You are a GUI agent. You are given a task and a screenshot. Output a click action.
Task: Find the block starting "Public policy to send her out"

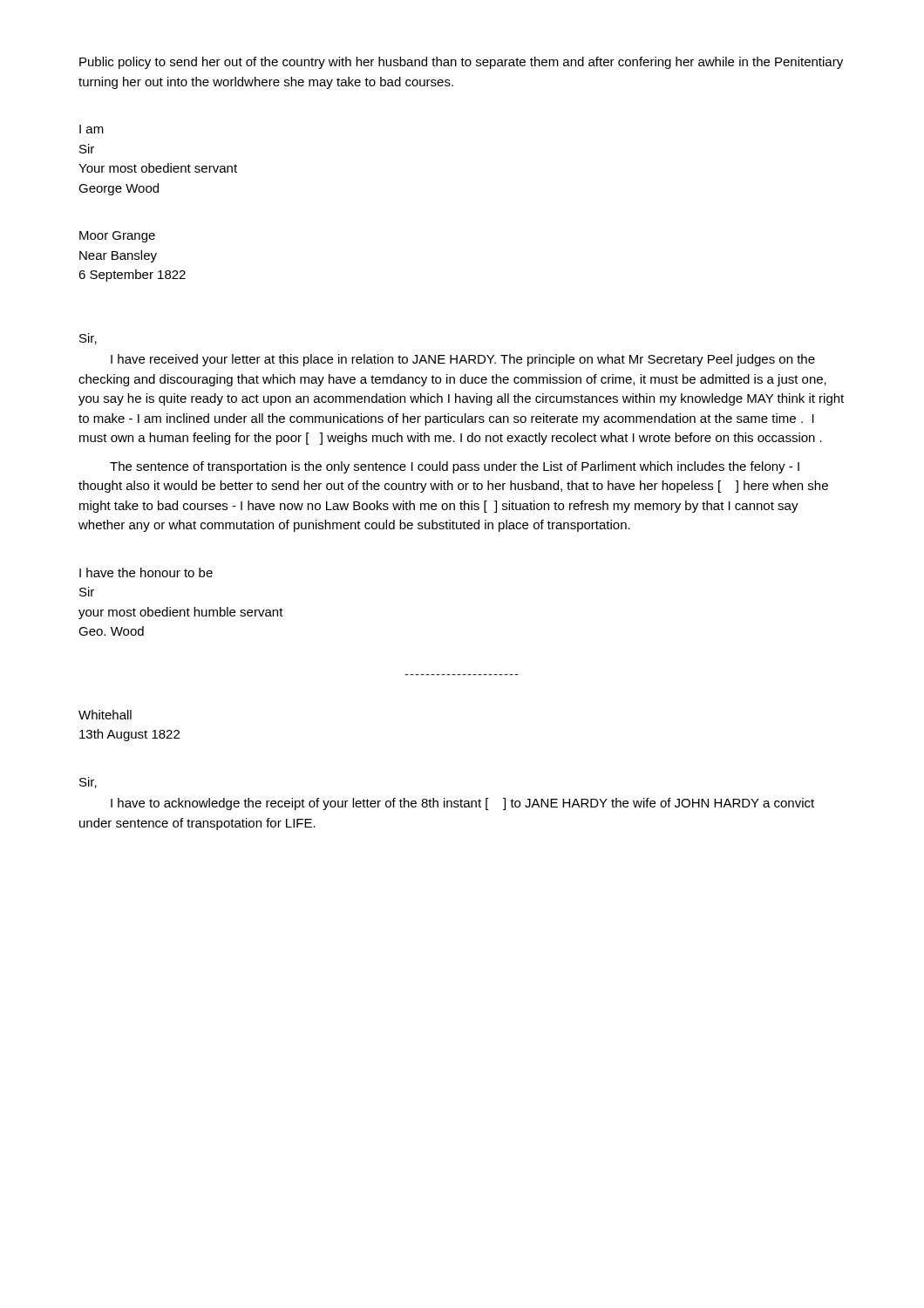click(461, 71)
